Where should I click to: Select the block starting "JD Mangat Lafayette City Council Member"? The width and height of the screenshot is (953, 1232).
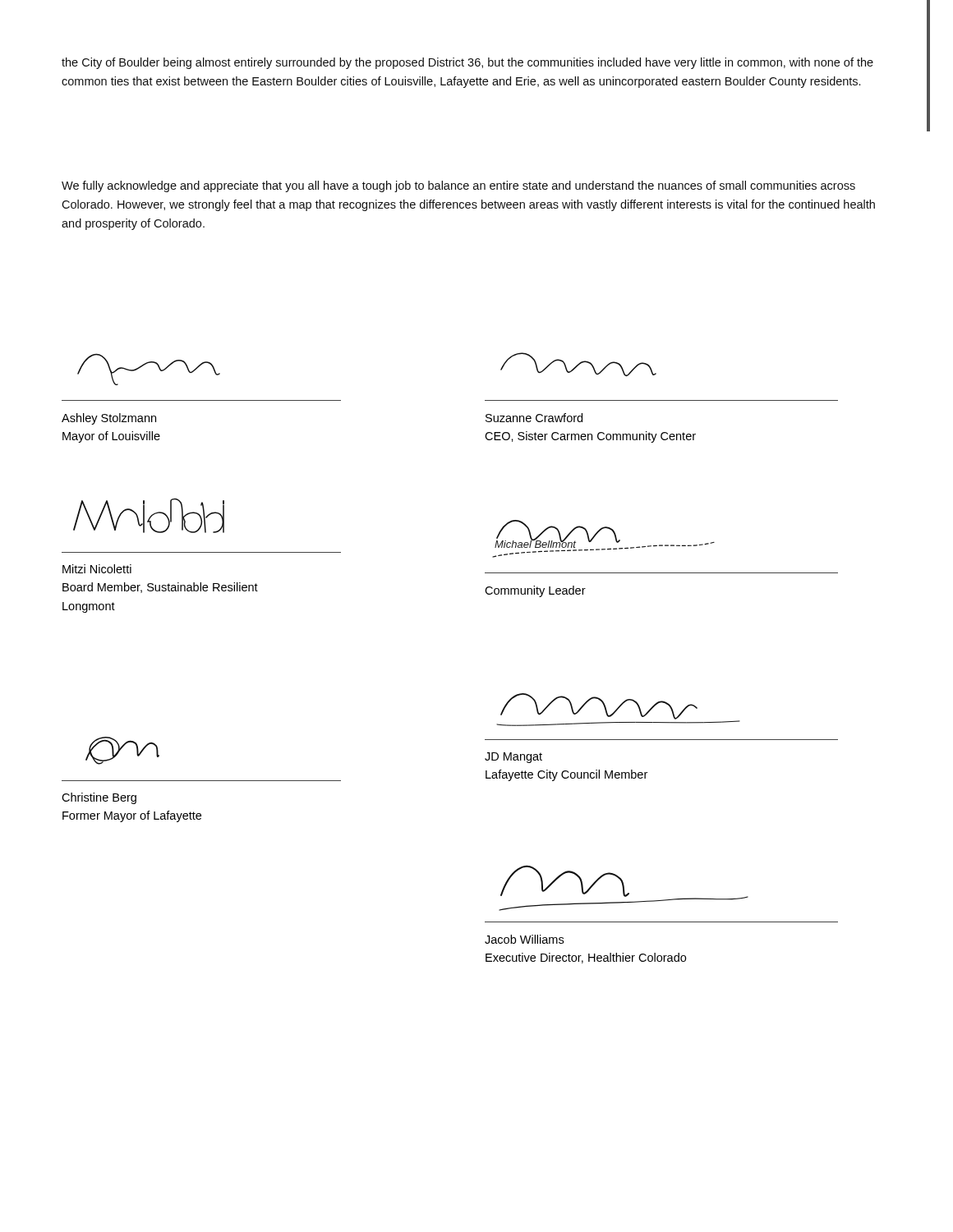tap(566, 766)
